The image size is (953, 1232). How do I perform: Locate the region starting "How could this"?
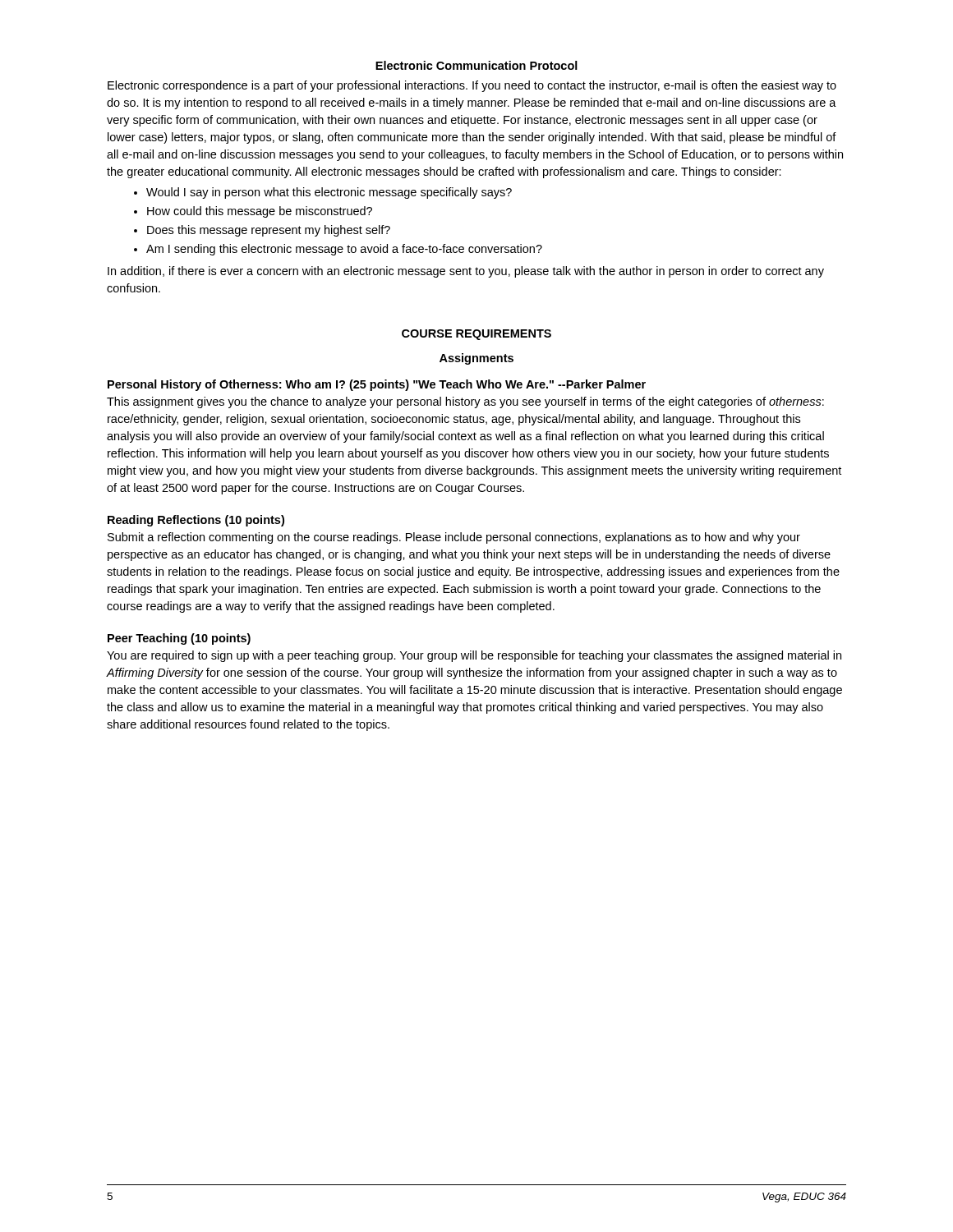click(x=259, y=211)
